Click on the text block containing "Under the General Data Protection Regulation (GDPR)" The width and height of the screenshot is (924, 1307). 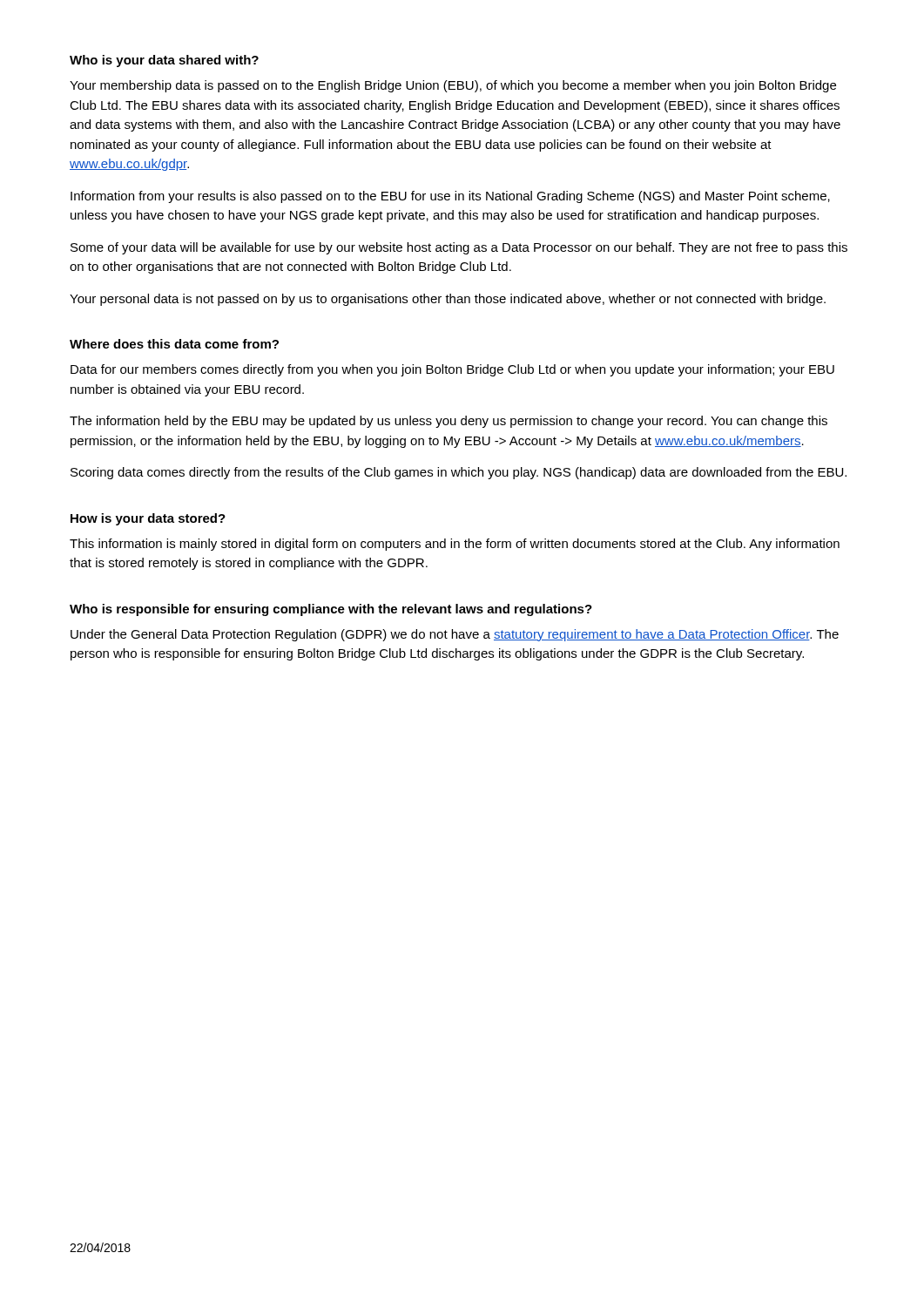point(454,643)
